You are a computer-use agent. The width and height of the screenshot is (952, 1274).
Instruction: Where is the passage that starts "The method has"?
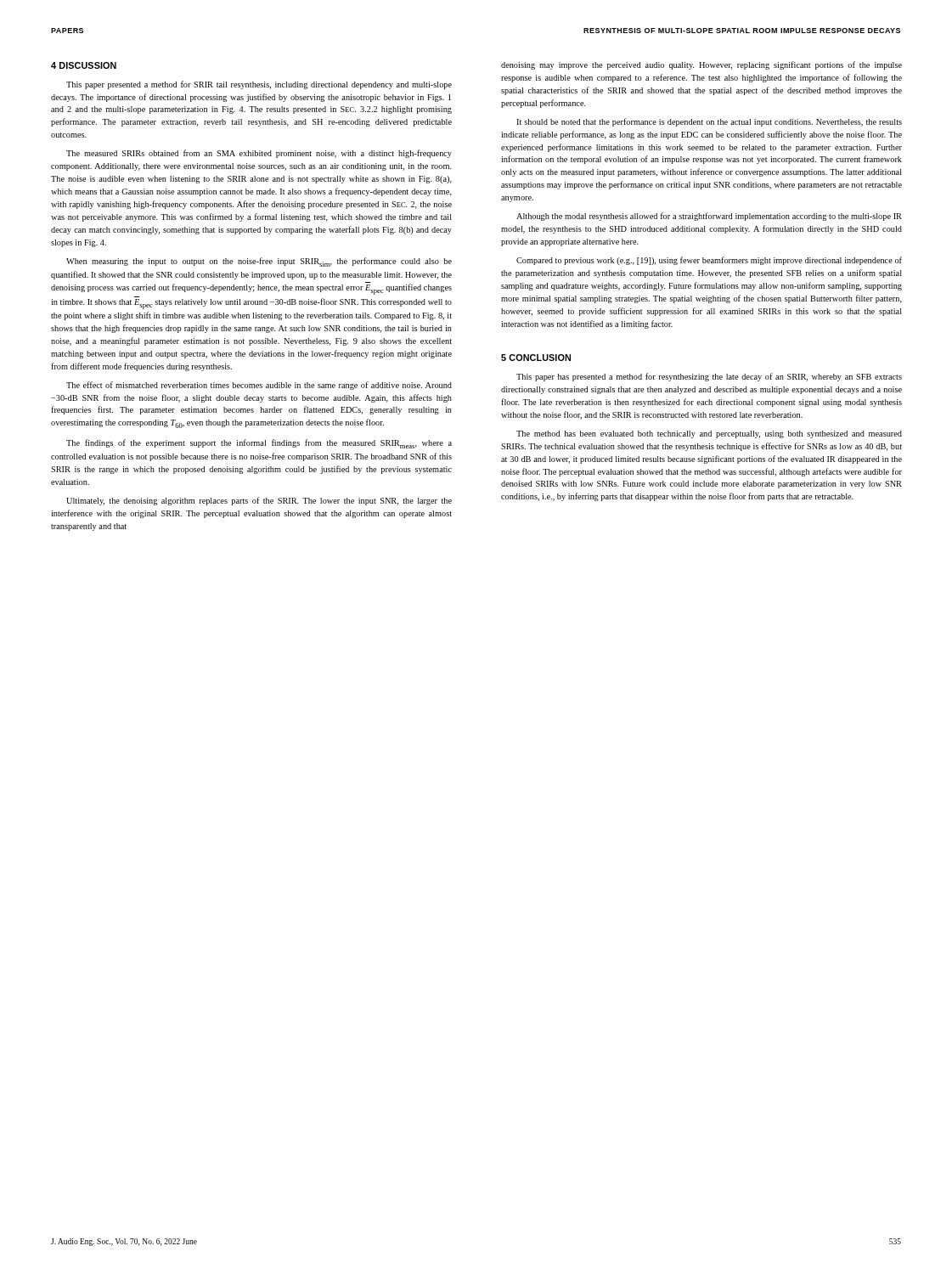[701, 466]
